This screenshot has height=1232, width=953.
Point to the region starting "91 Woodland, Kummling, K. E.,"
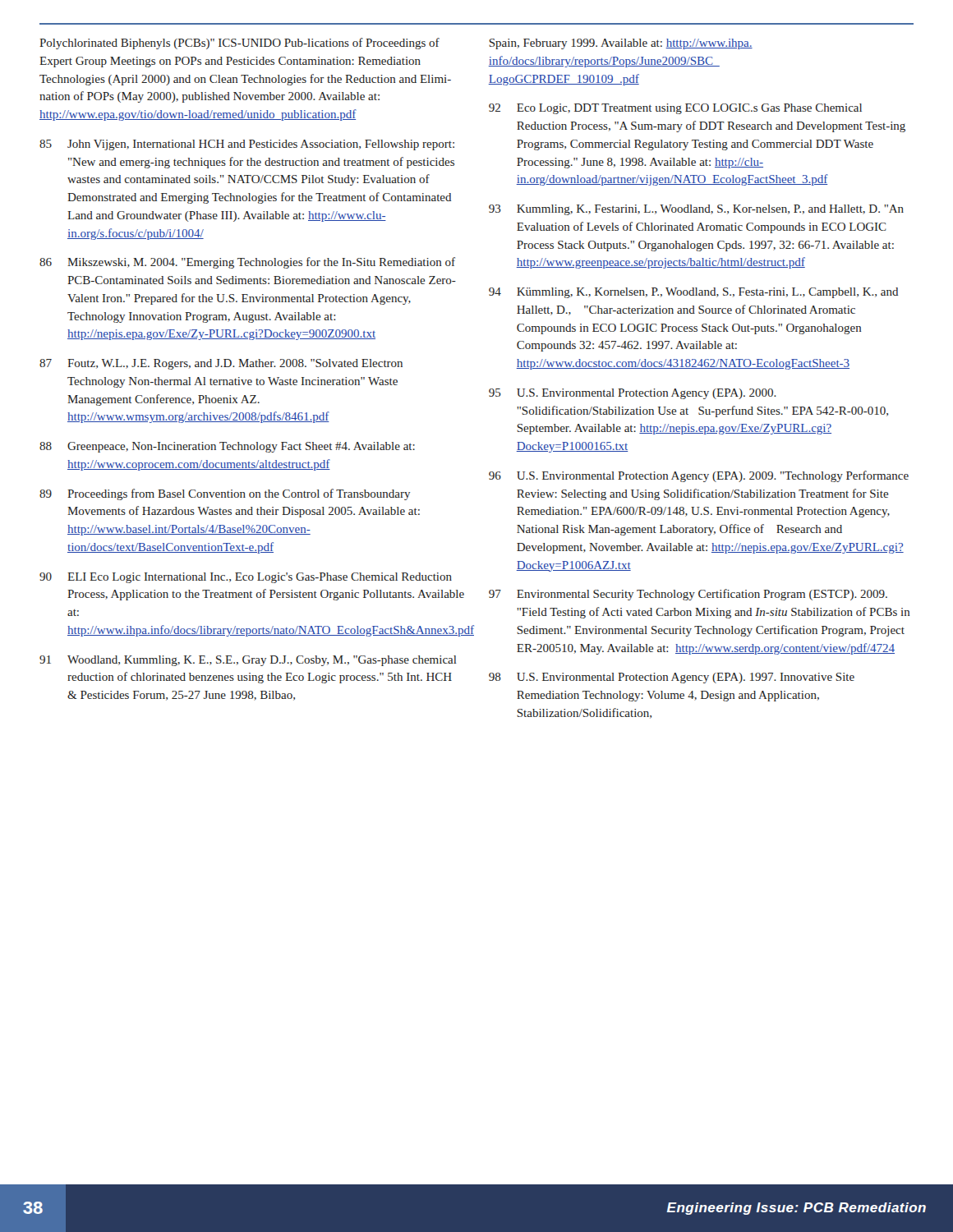click(249, 678)
